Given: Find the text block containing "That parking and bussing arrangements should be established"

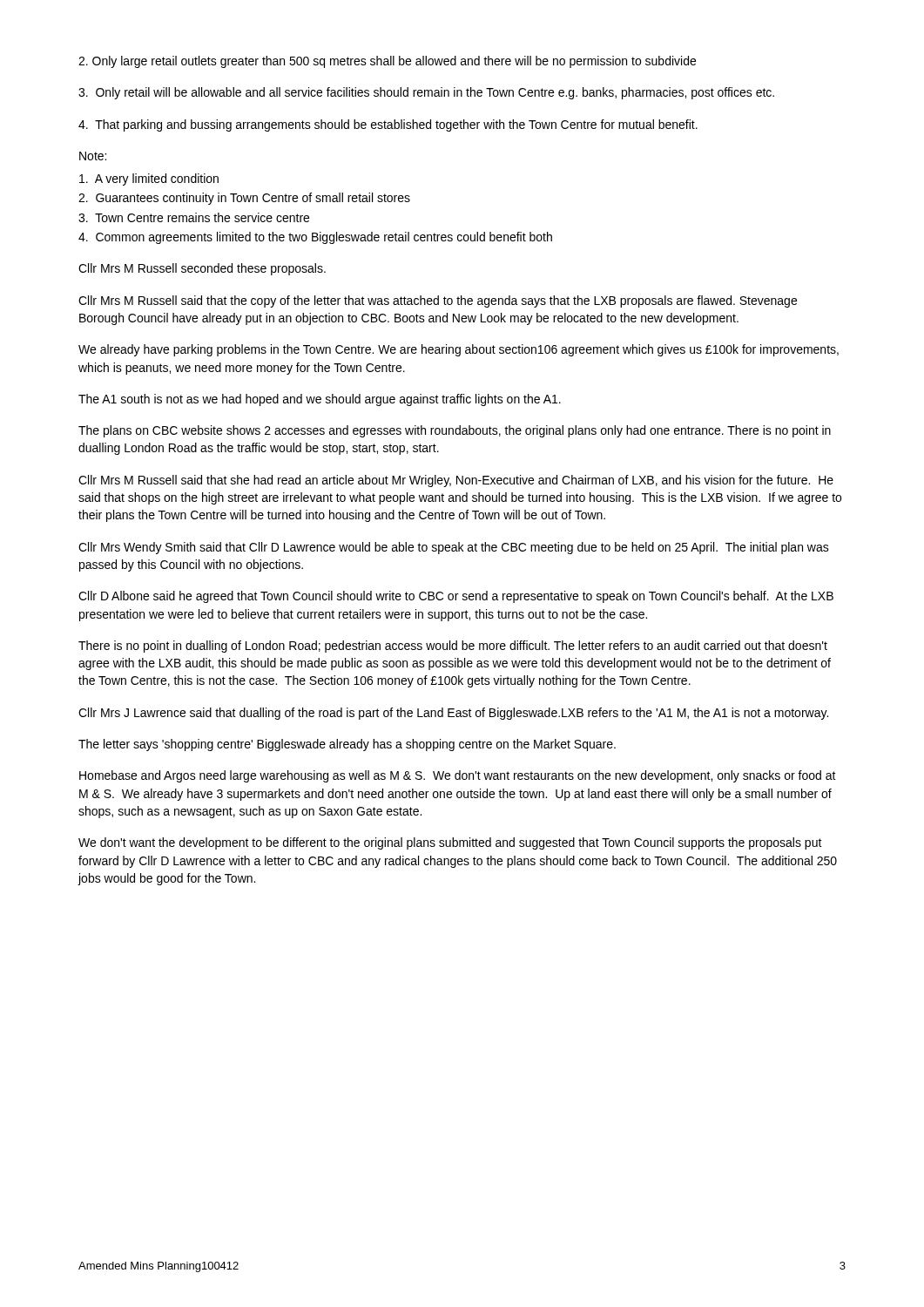Looking at the screenshot, I should (x=388, y=124).
